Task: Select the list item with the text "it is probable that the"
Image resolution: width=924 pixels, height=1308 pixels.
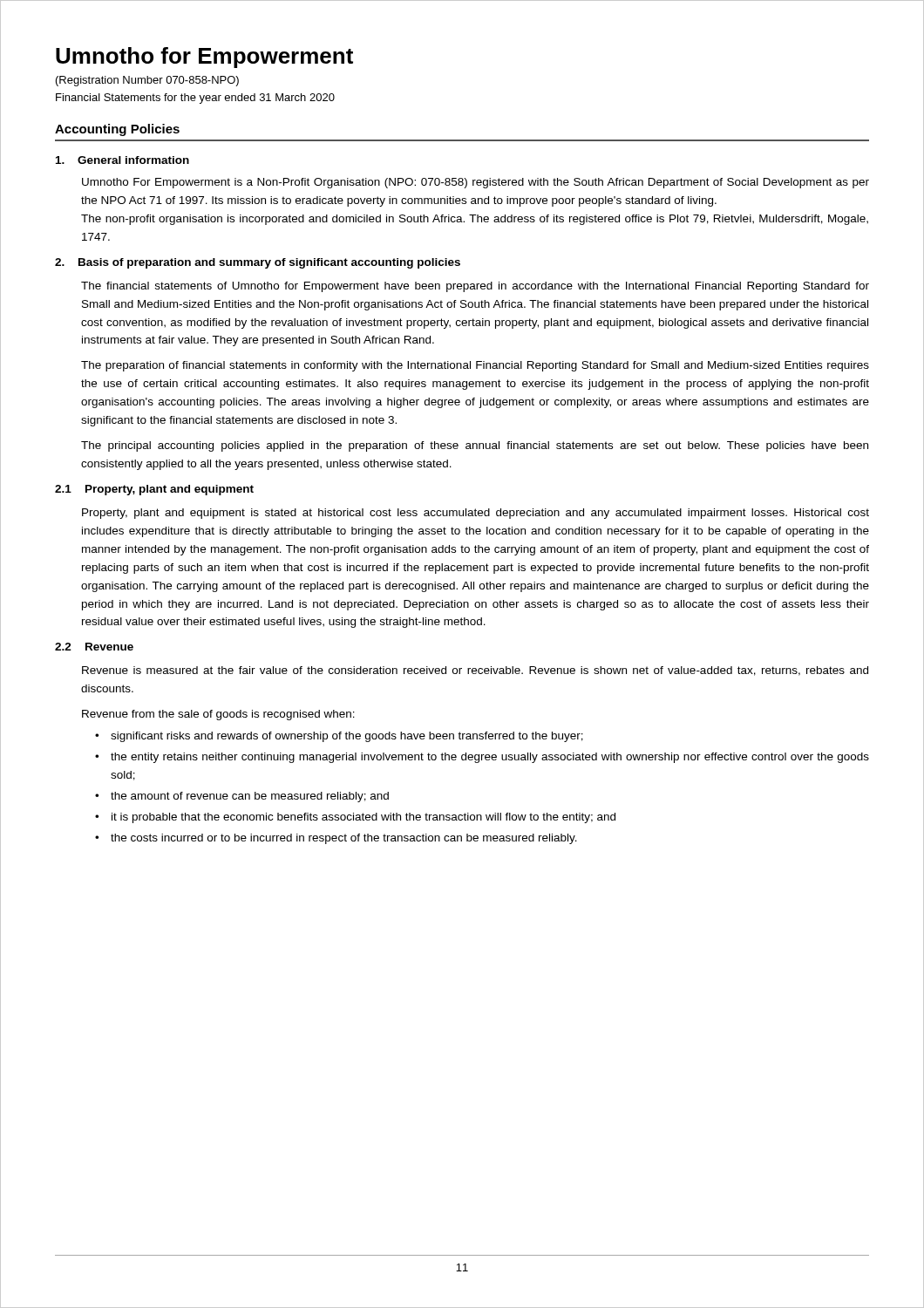Action: point(364,817)
